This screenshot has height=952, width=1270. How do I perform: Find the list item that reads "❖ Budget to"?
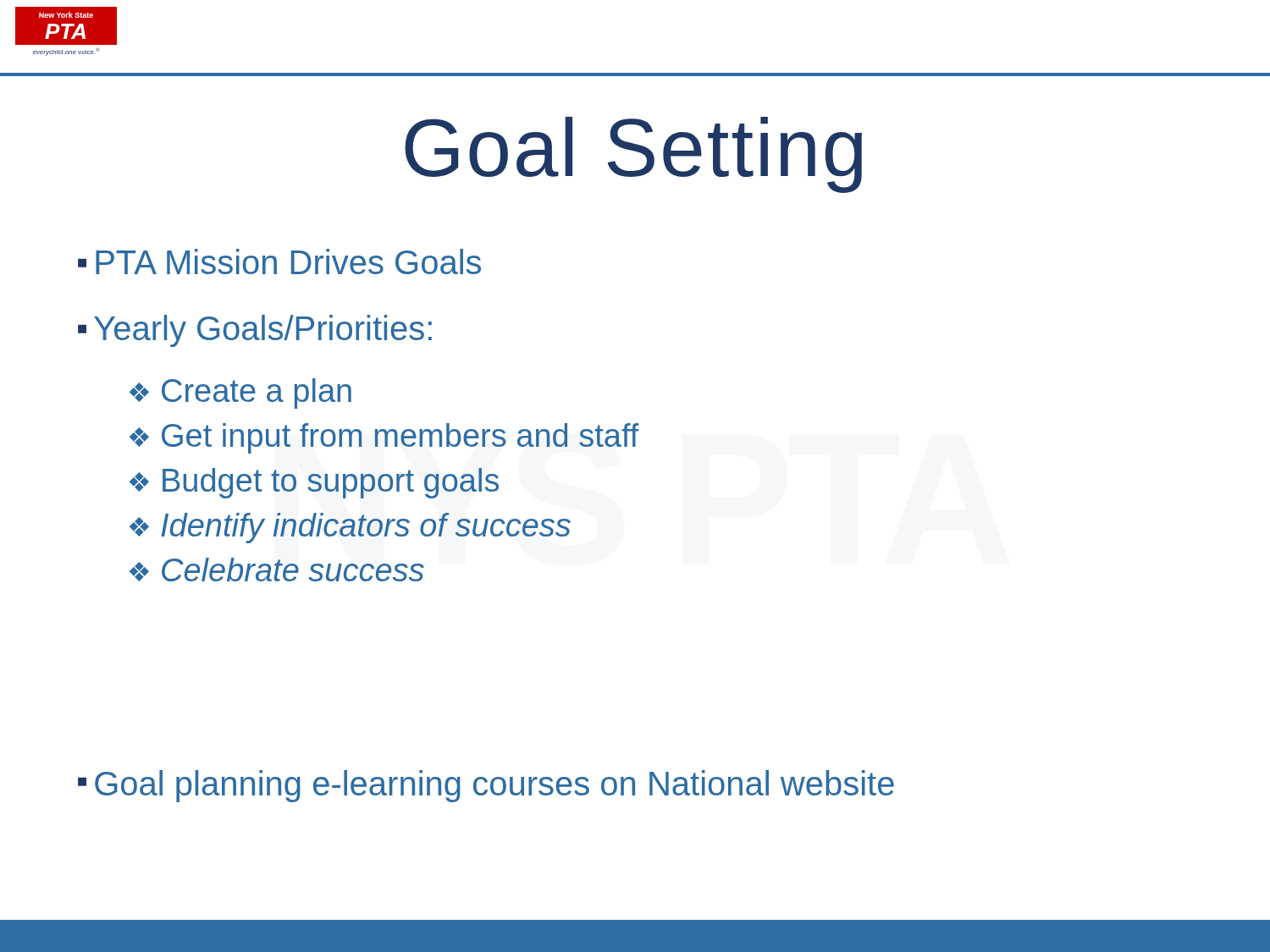click(x=313, y=481)
